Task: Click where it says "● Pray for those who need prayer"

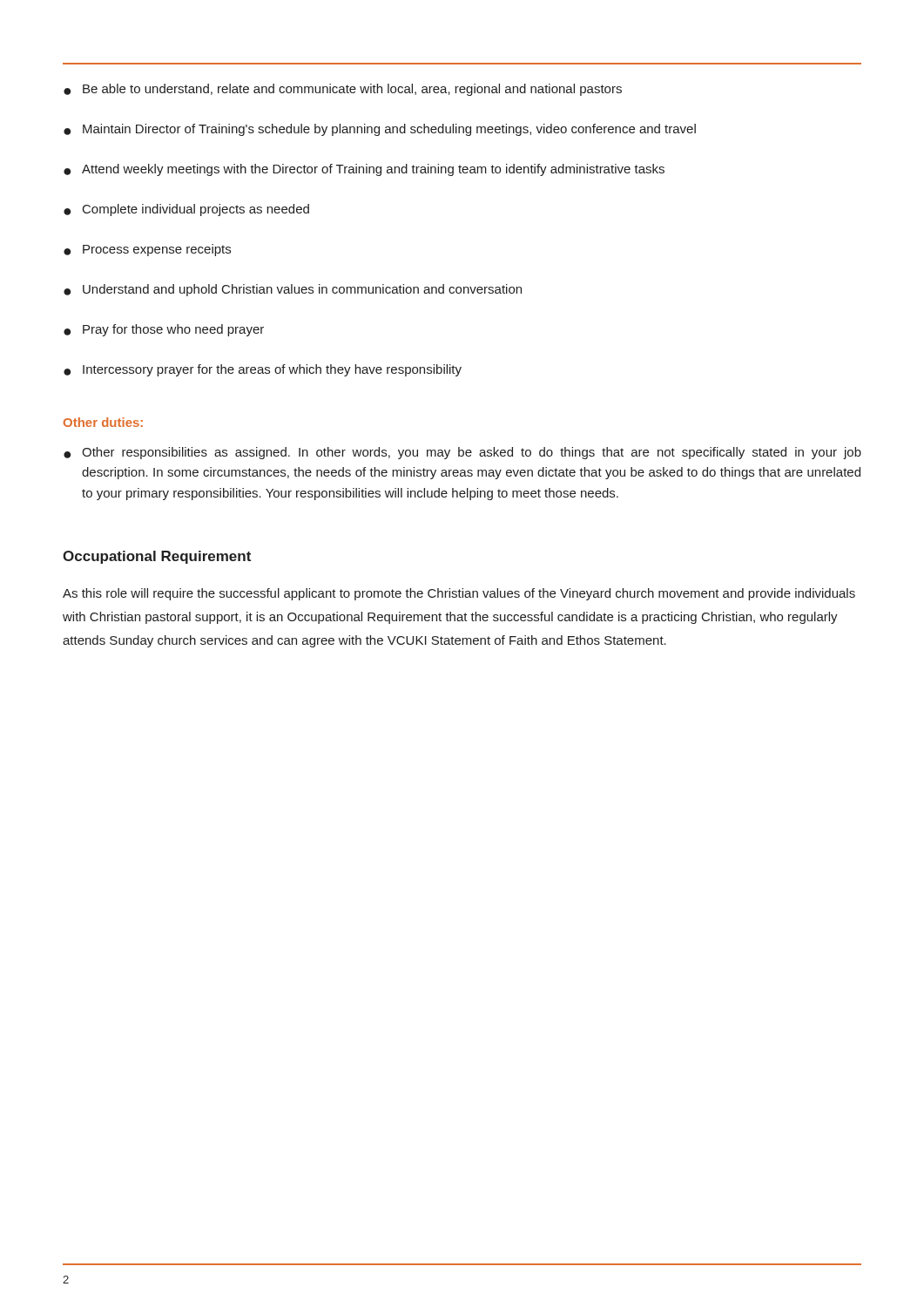Action: click(163, 331)
